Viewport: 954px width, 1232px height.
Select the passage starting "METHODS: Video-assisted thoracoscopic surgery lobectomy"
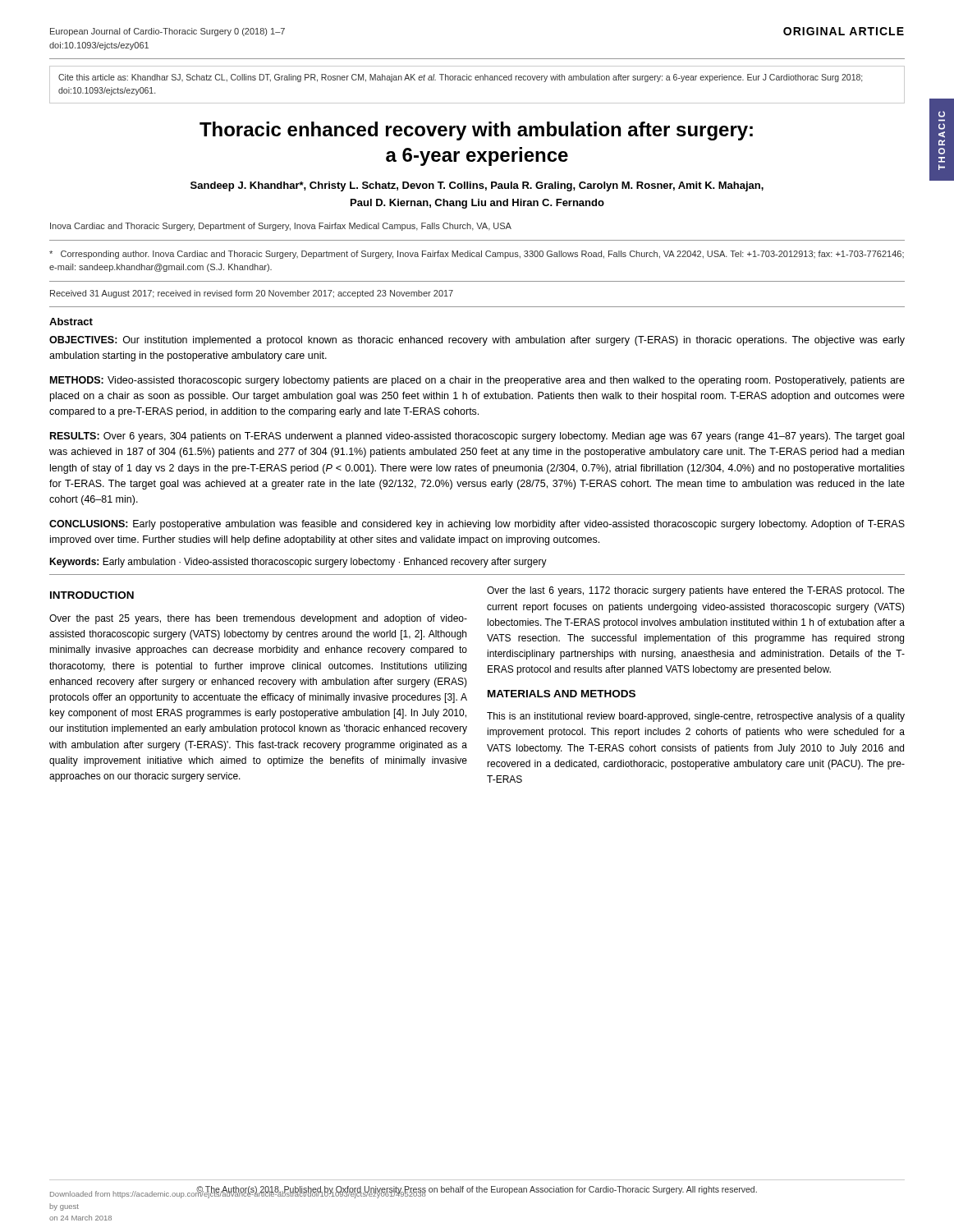[477, 396]
